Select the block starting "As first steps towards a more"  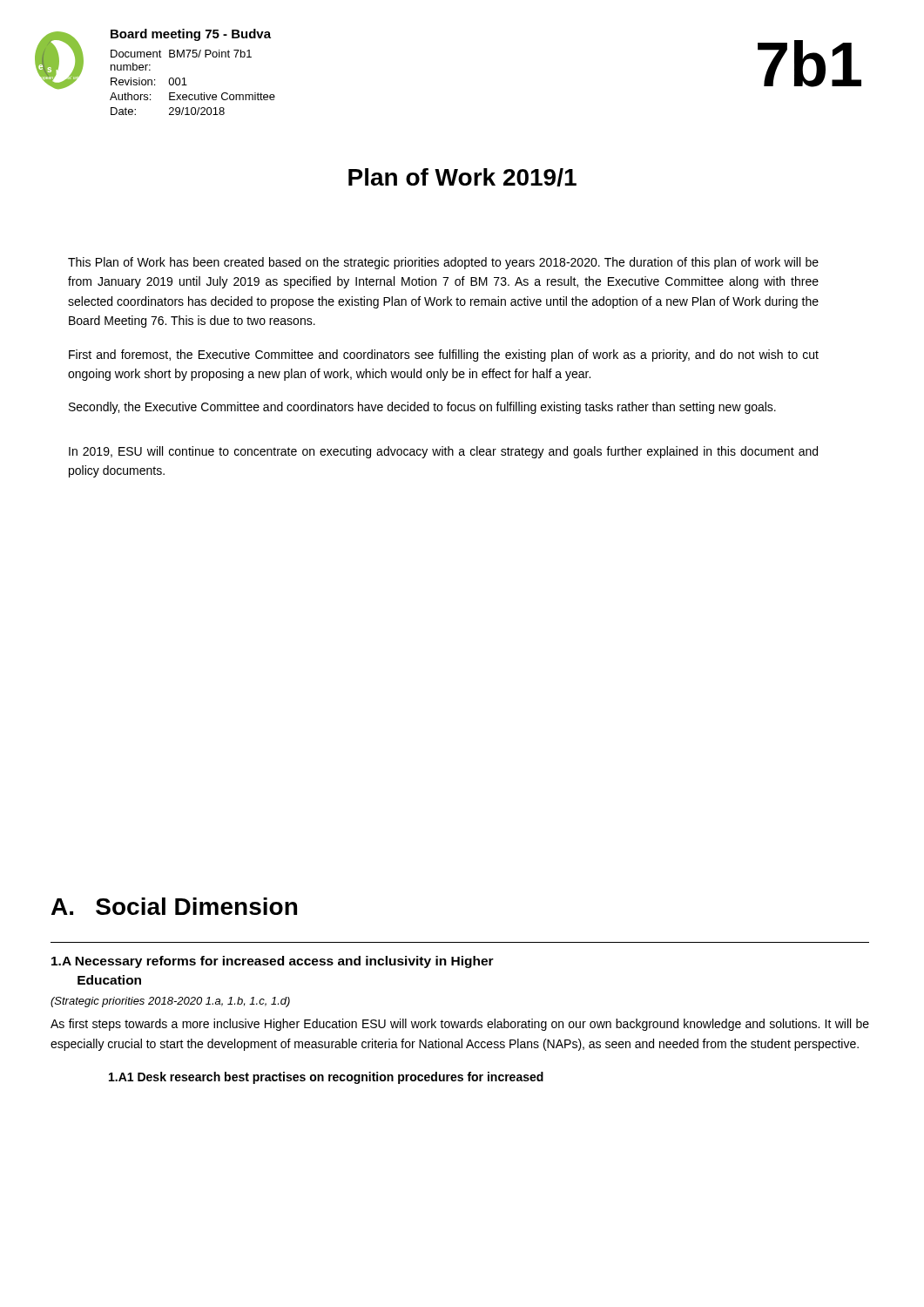tap(460, 1034)
